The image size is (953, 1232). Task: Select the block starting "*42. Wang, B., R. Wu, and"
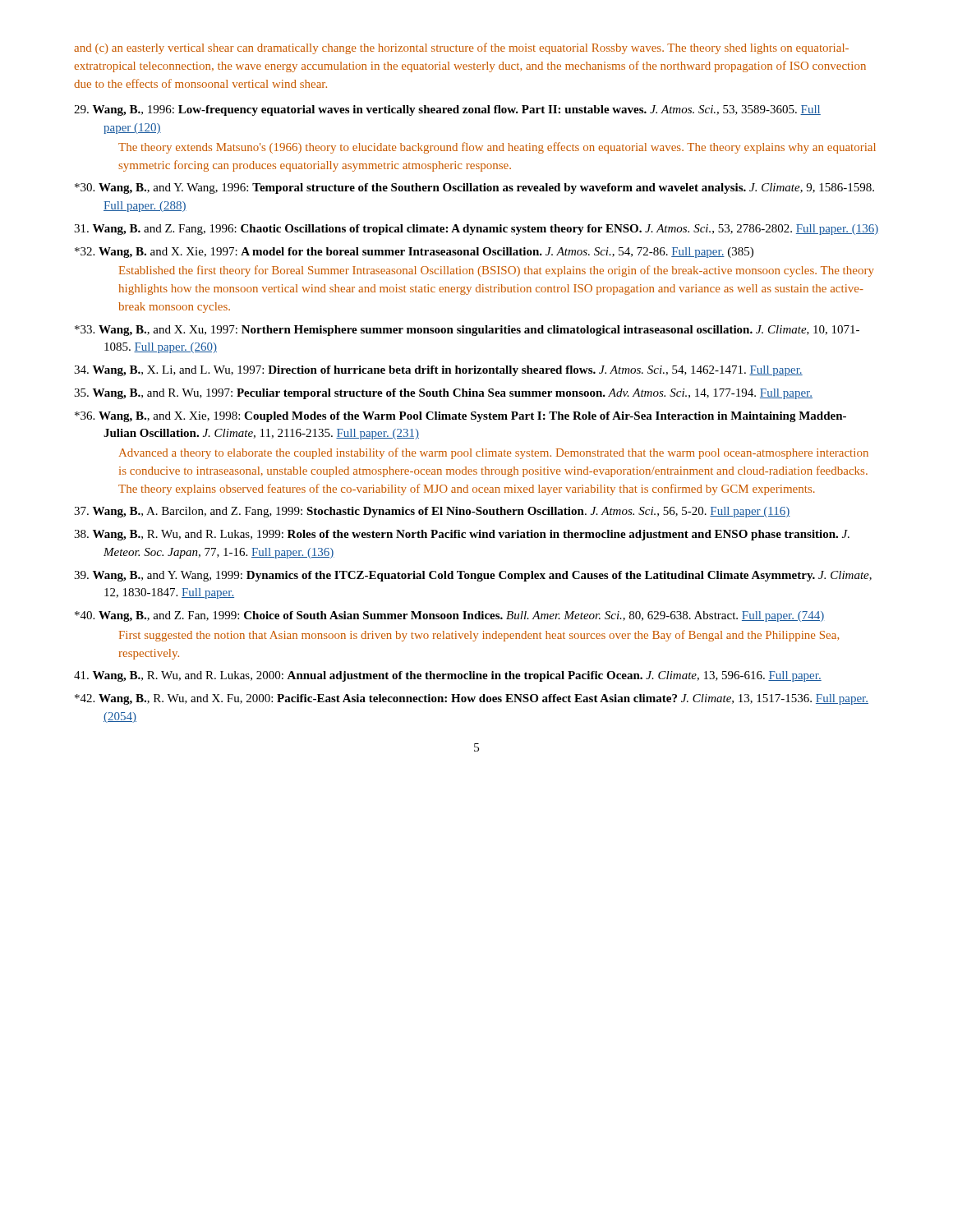pos(476,708)
